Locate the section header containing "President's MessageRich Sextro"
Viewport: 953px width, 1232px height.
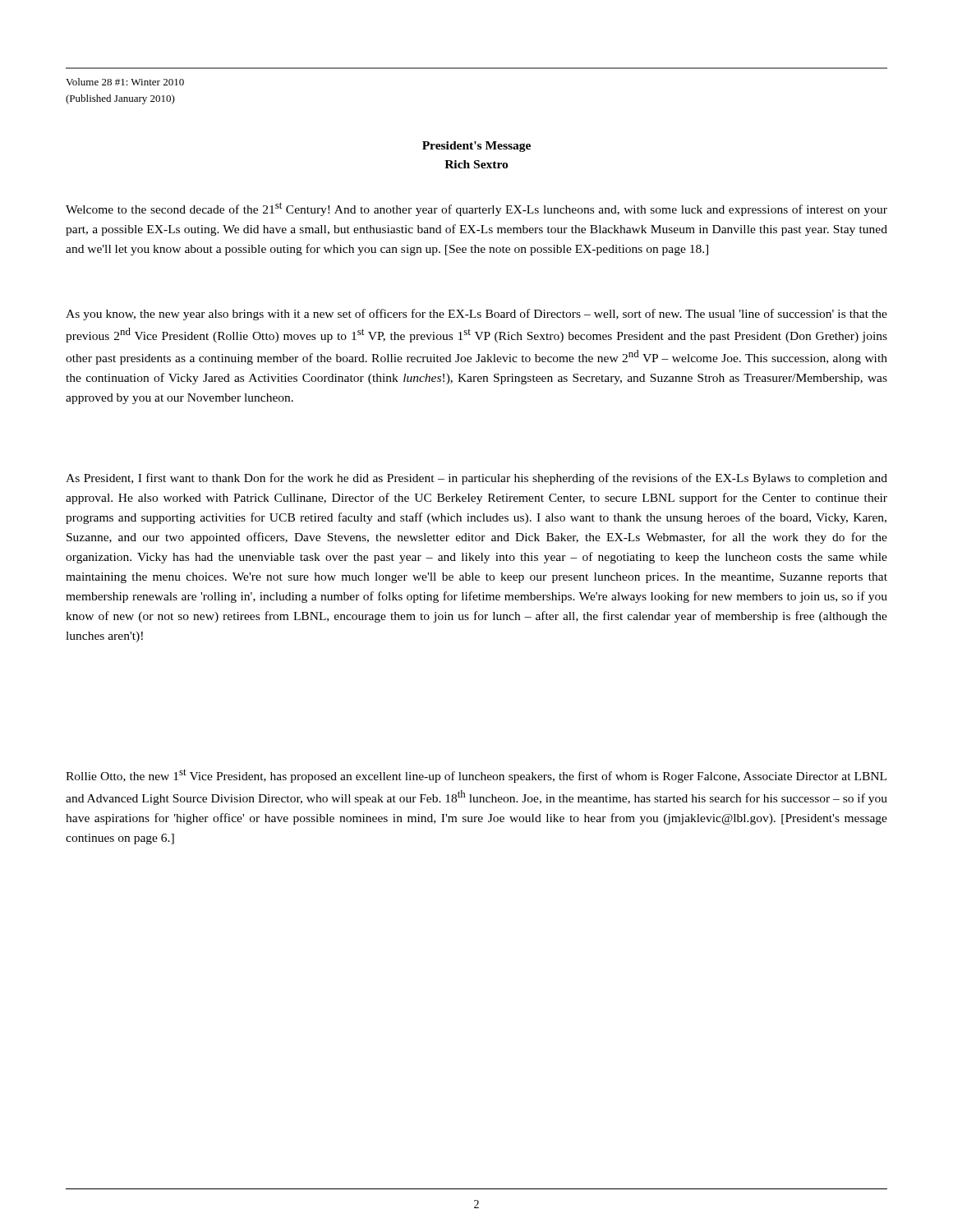tap(476, 154)
